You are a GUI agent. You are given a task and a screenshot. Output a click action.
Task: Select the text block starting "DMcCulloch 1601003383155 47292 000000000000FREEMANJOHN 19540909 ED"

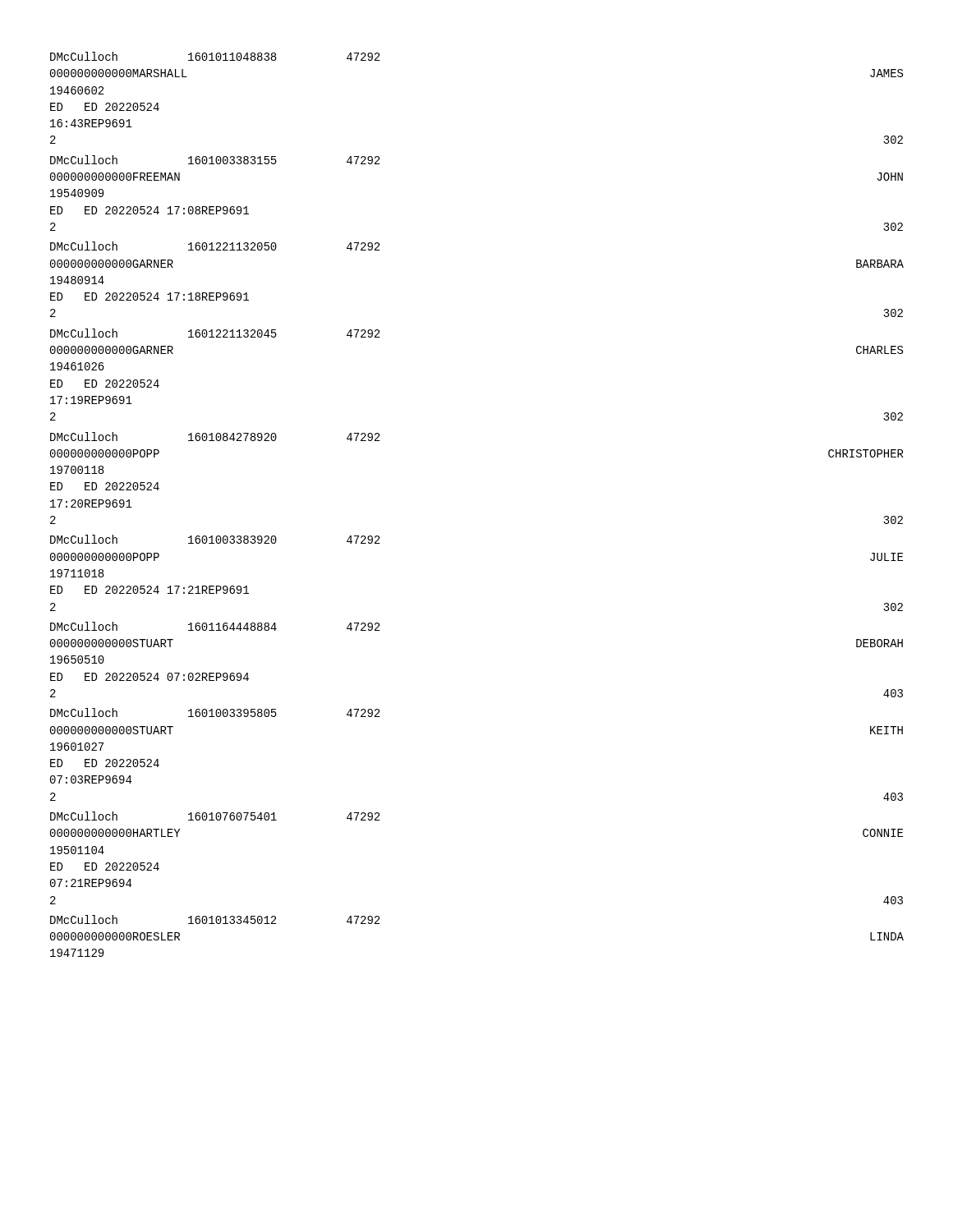click(x=215, y=160)
